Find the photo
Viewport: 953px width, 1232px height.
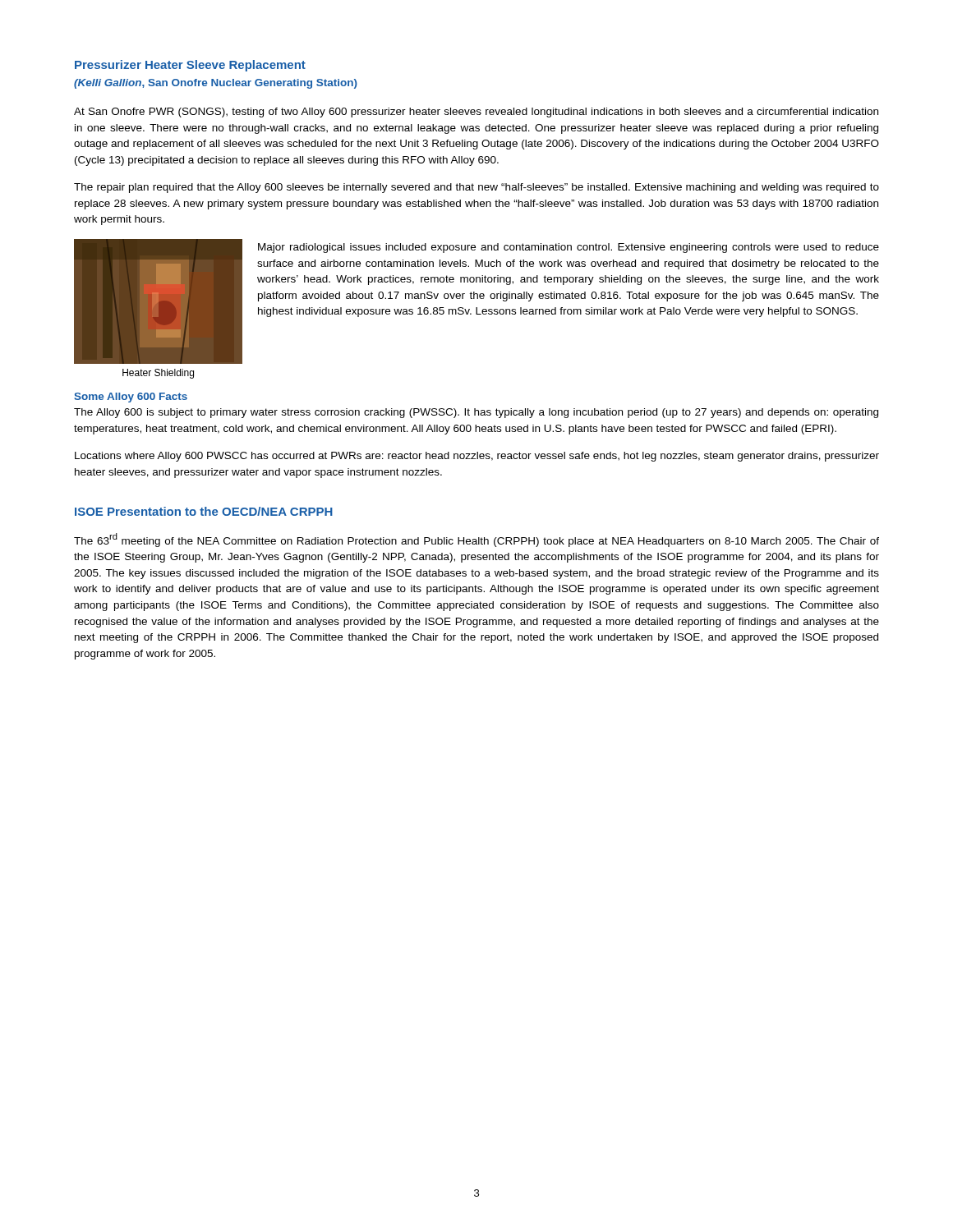pyautogui.click(x=158, y=309)
